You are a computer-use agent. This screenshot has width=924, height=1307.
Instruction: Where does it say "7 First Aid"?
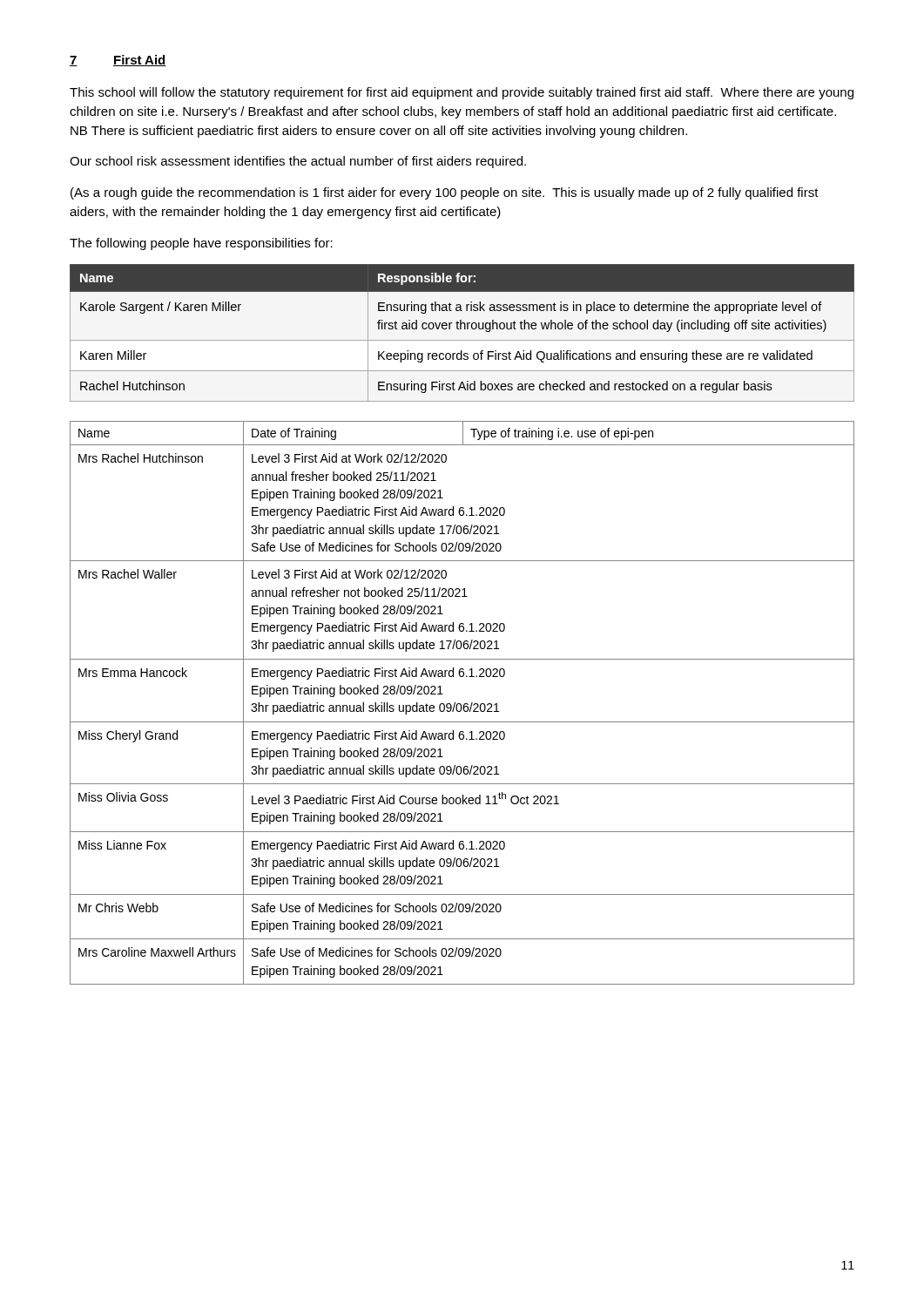tap(118, 60)
